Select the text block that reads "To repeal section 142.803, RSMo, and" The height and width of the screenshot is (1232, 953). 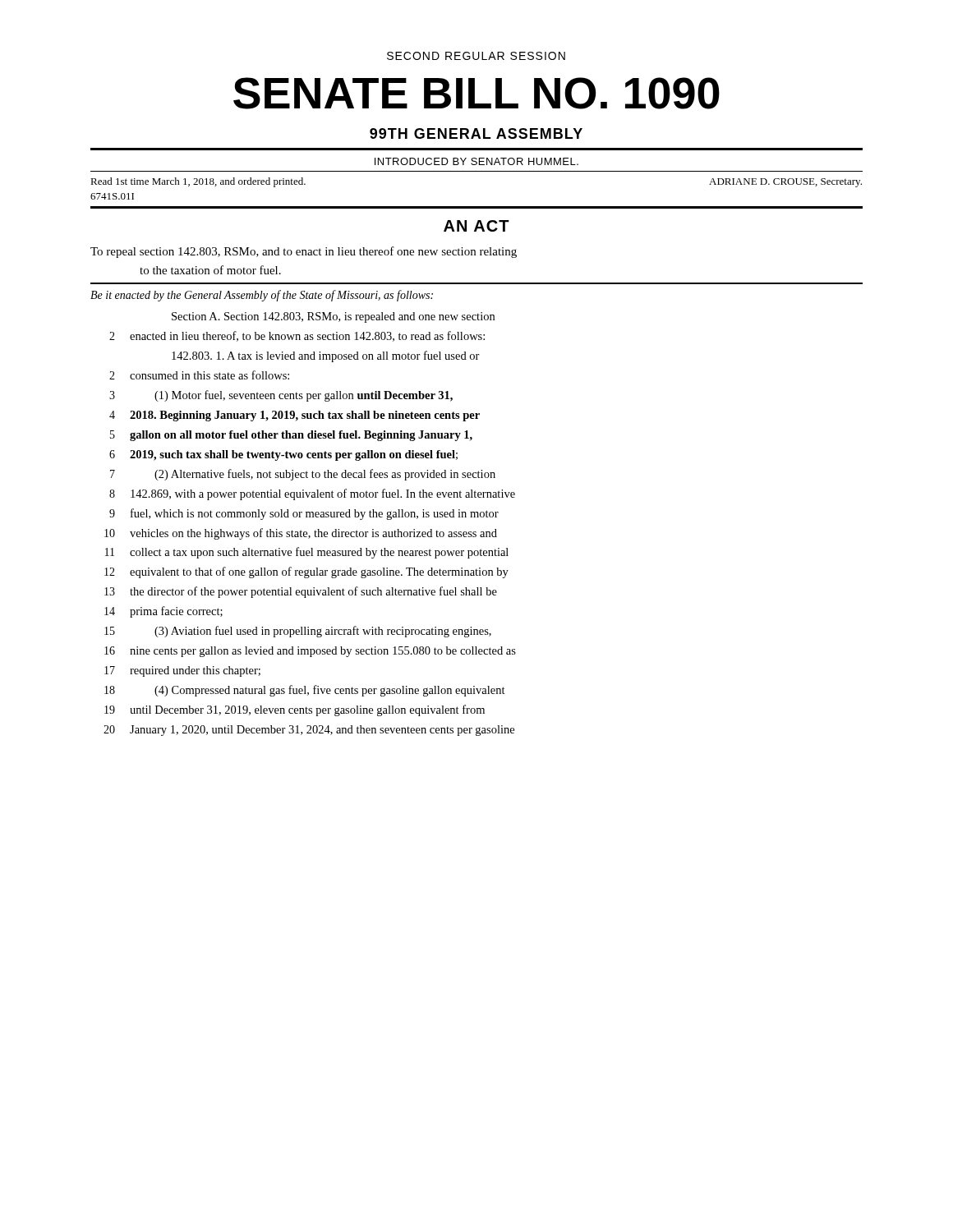click(476, 262)
